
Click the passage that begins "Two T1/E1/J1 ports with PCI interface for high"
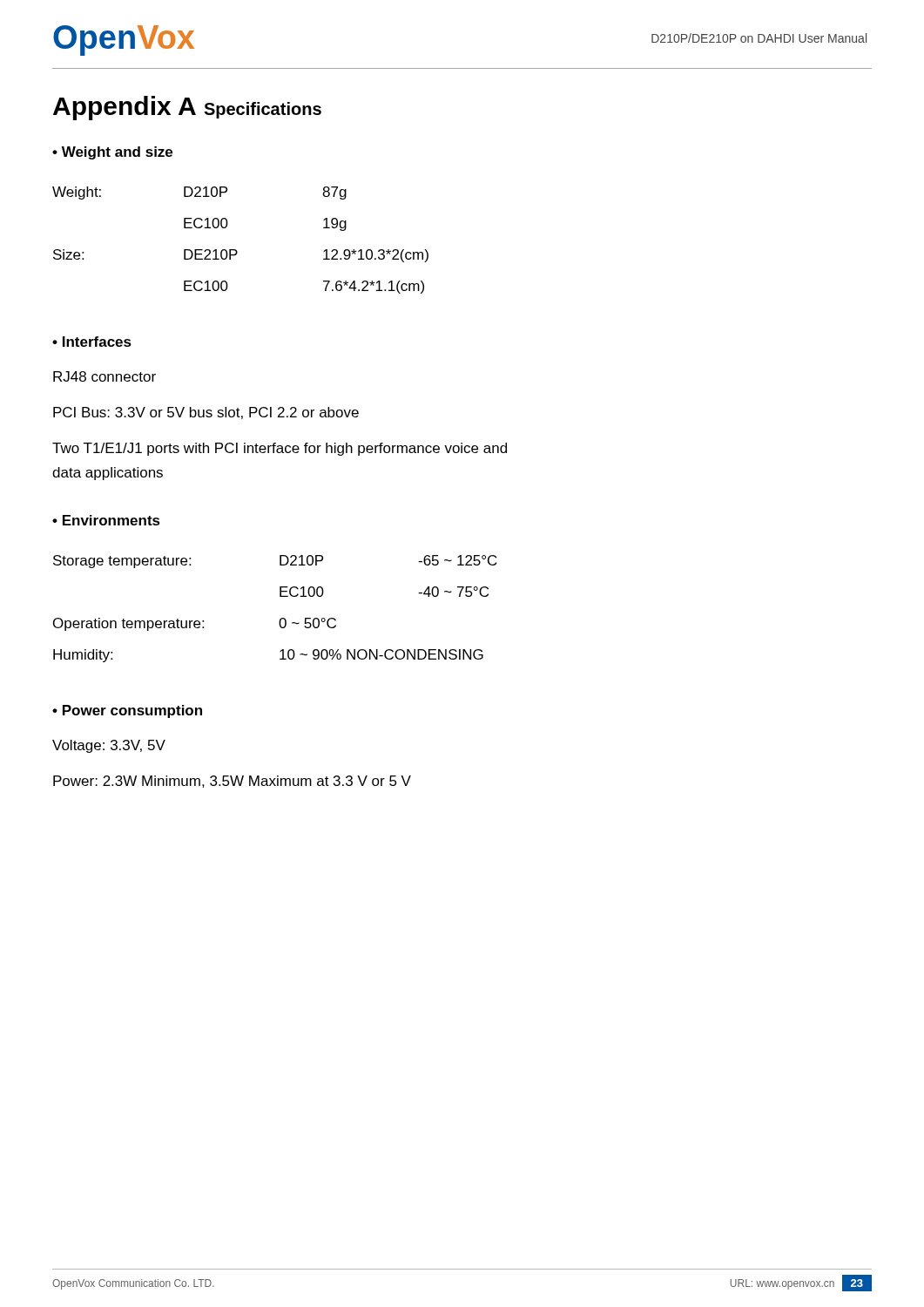point(280,460)
